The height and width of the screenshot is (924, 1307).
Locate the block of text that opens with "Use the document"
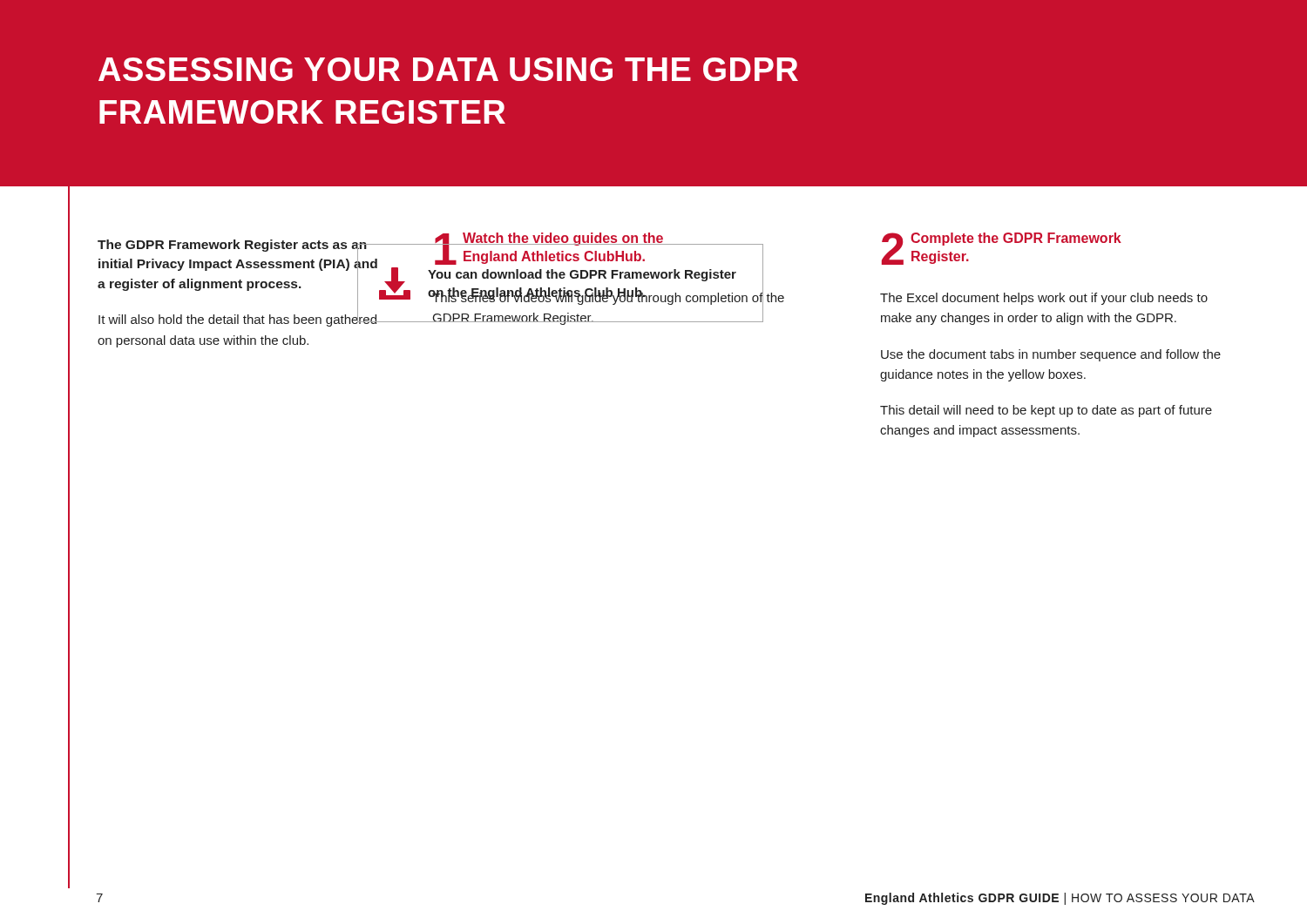click(x=1050, y=364)
